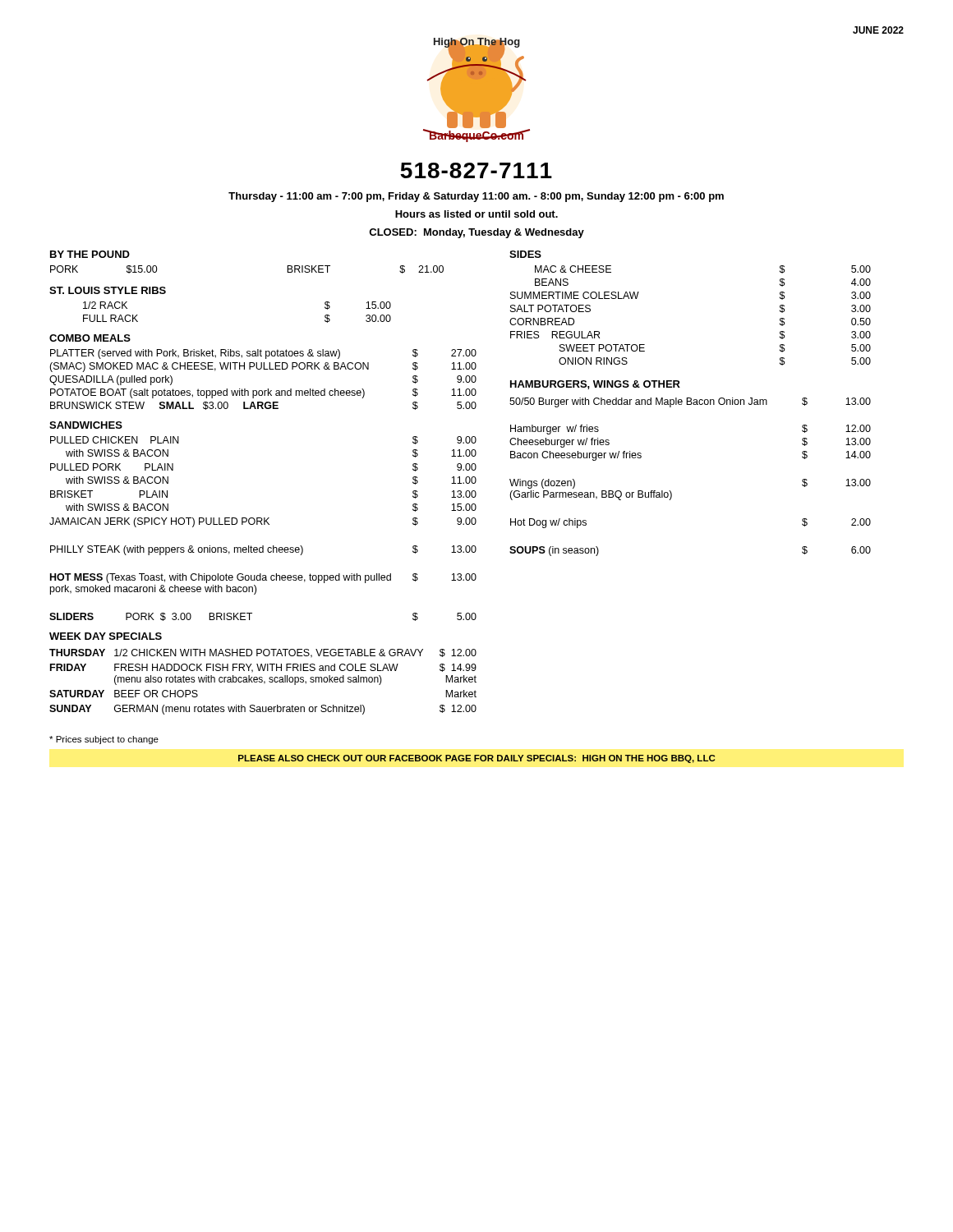This screenshot has width=953, height=1232.
Task: Click on the table containing "1/2 CHICKEN WITH MASHED"
Action: (263, 681)
